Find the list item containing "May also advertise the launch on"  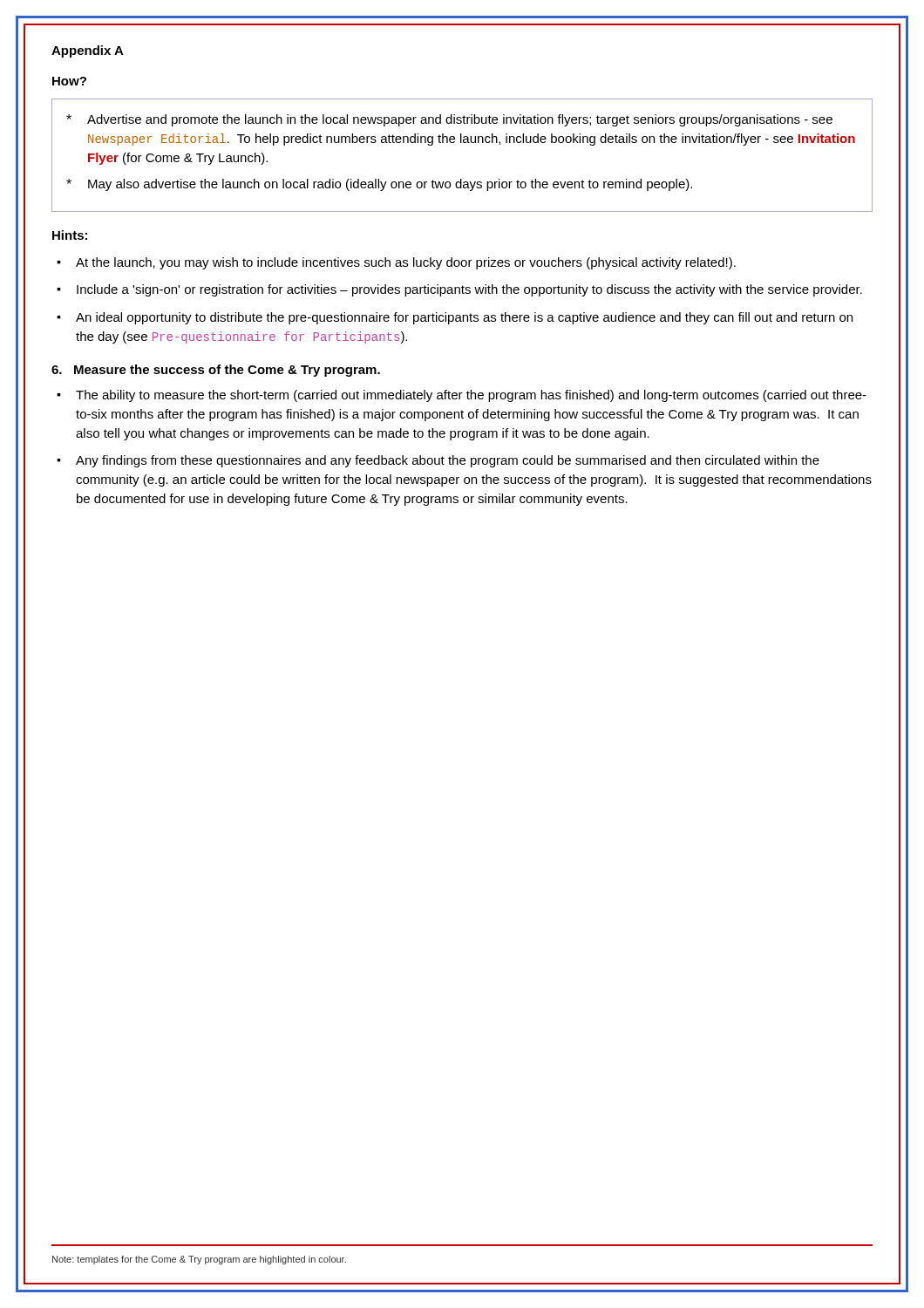coord(390,183)
